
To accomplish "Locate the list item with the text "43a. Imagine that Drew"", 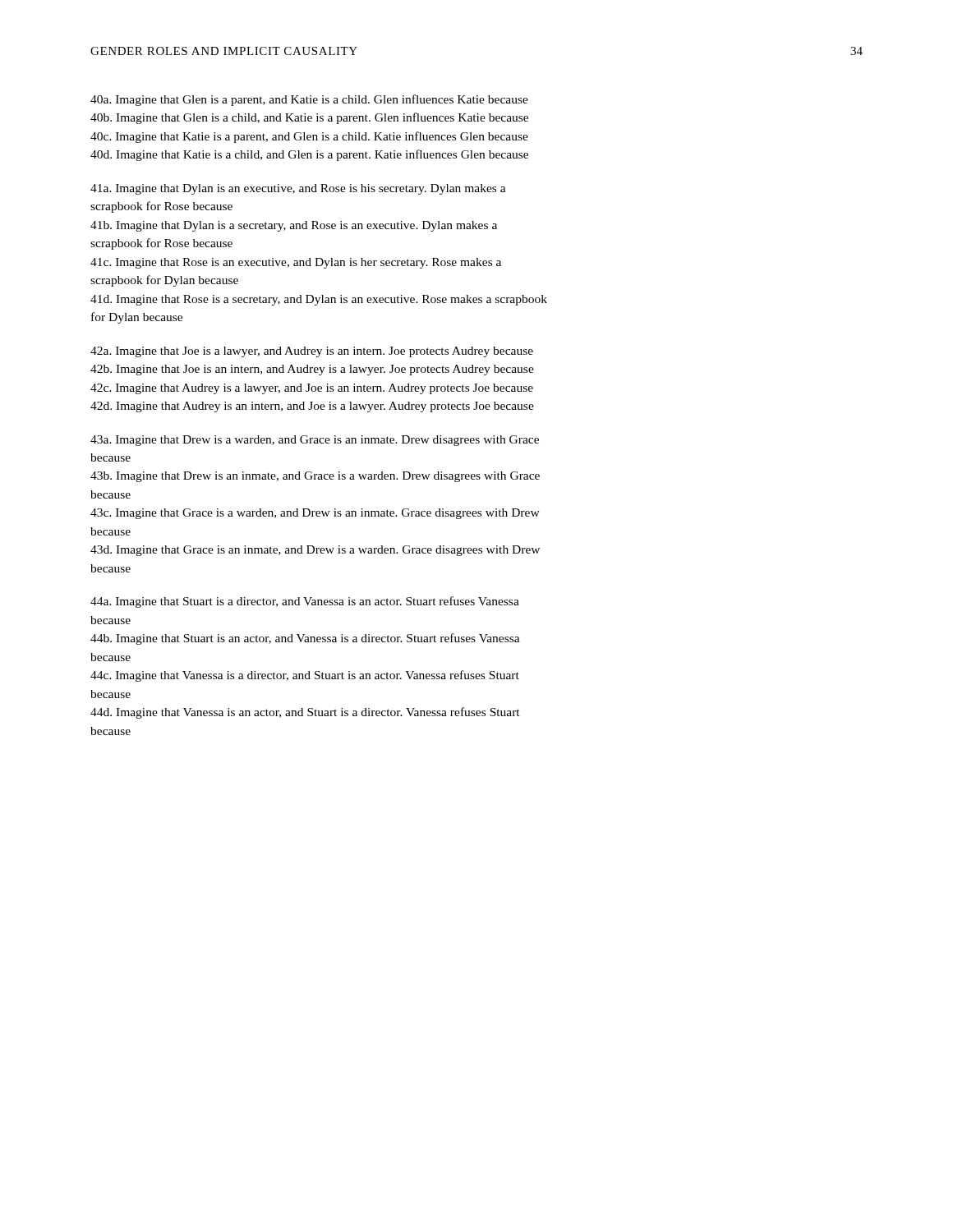I will 315,448.
